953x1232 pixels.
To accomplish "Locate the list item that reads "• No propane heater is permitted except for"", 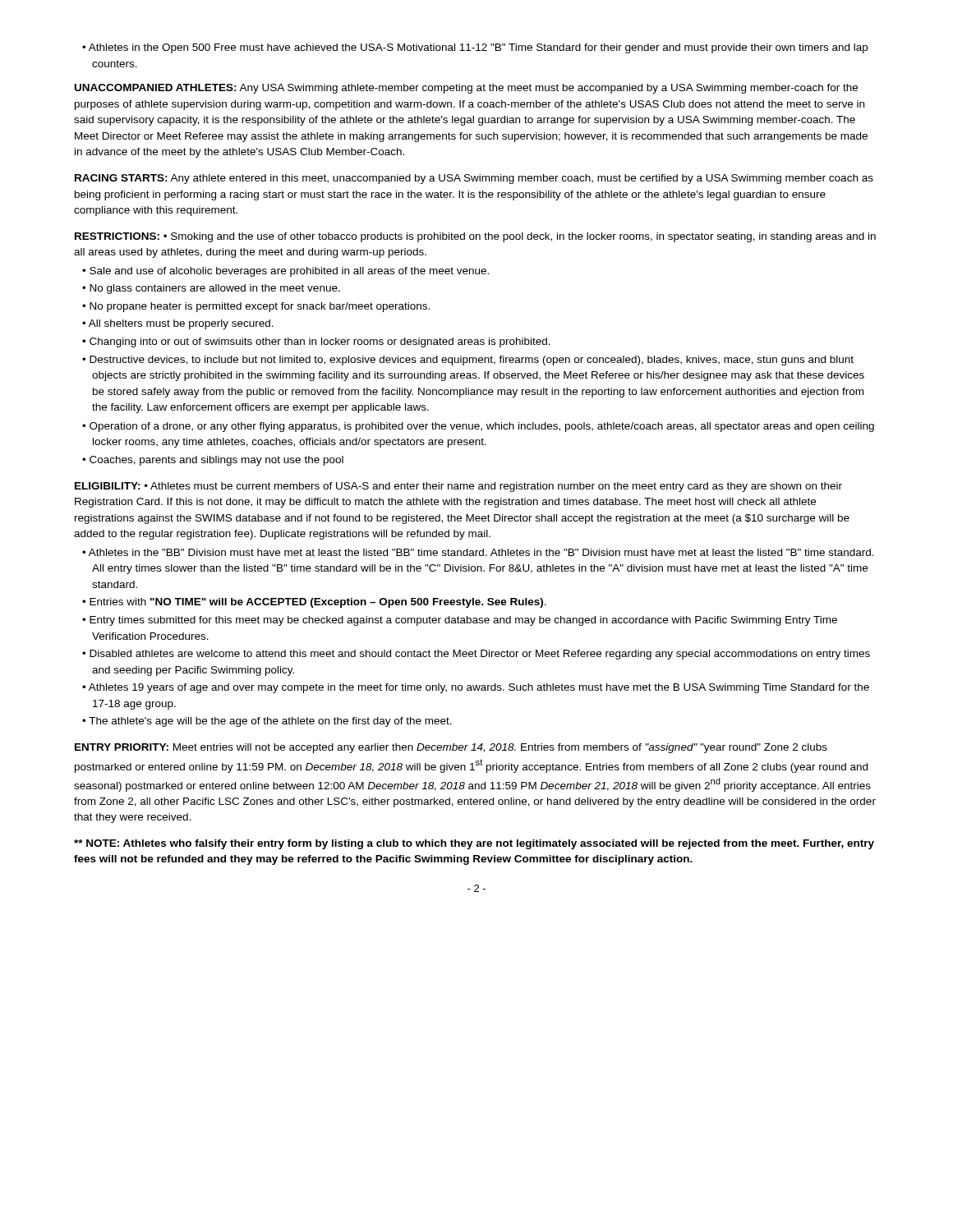I will coord(256,306).
